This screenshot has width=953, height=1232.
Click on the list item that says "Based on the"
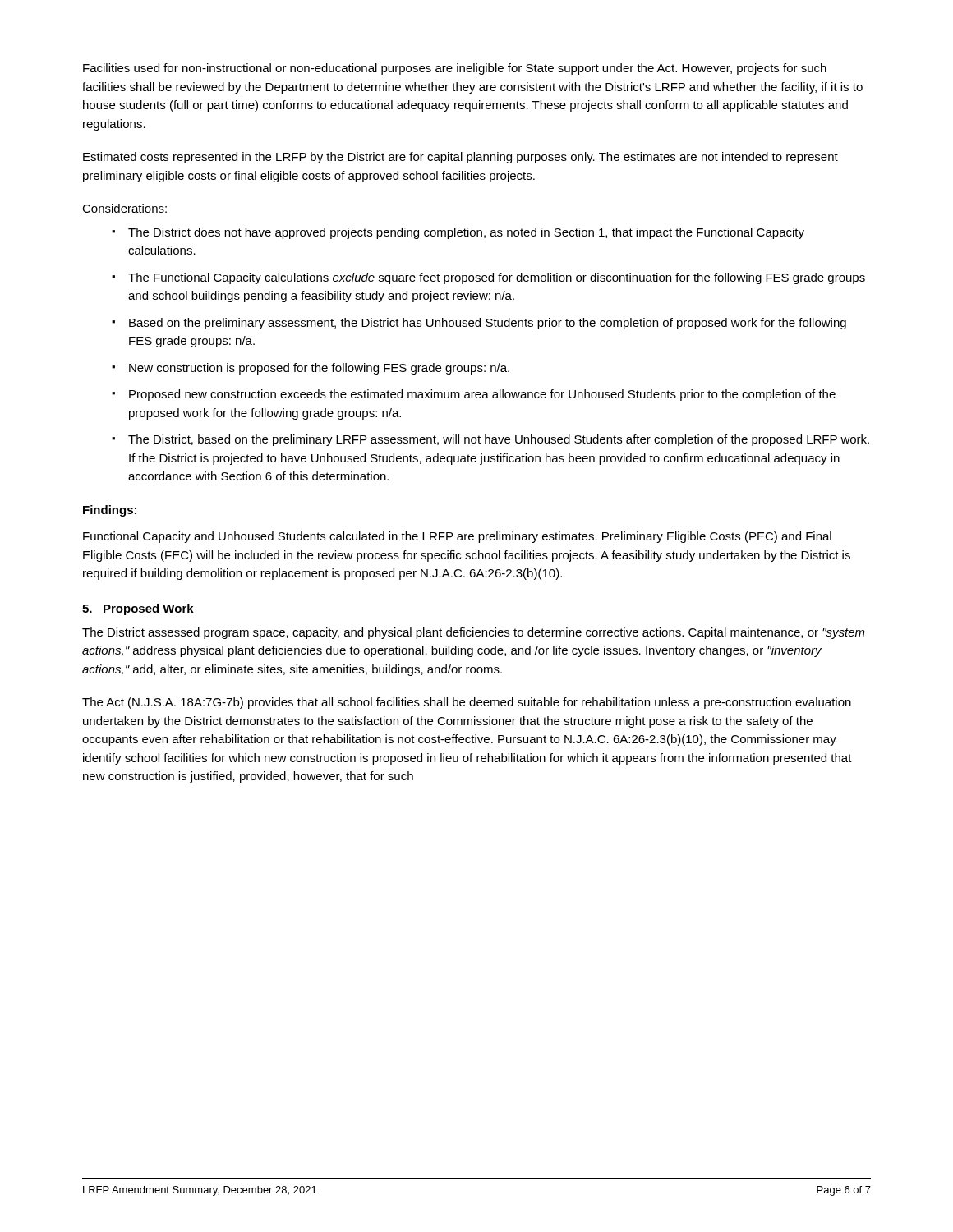point(487,331)
